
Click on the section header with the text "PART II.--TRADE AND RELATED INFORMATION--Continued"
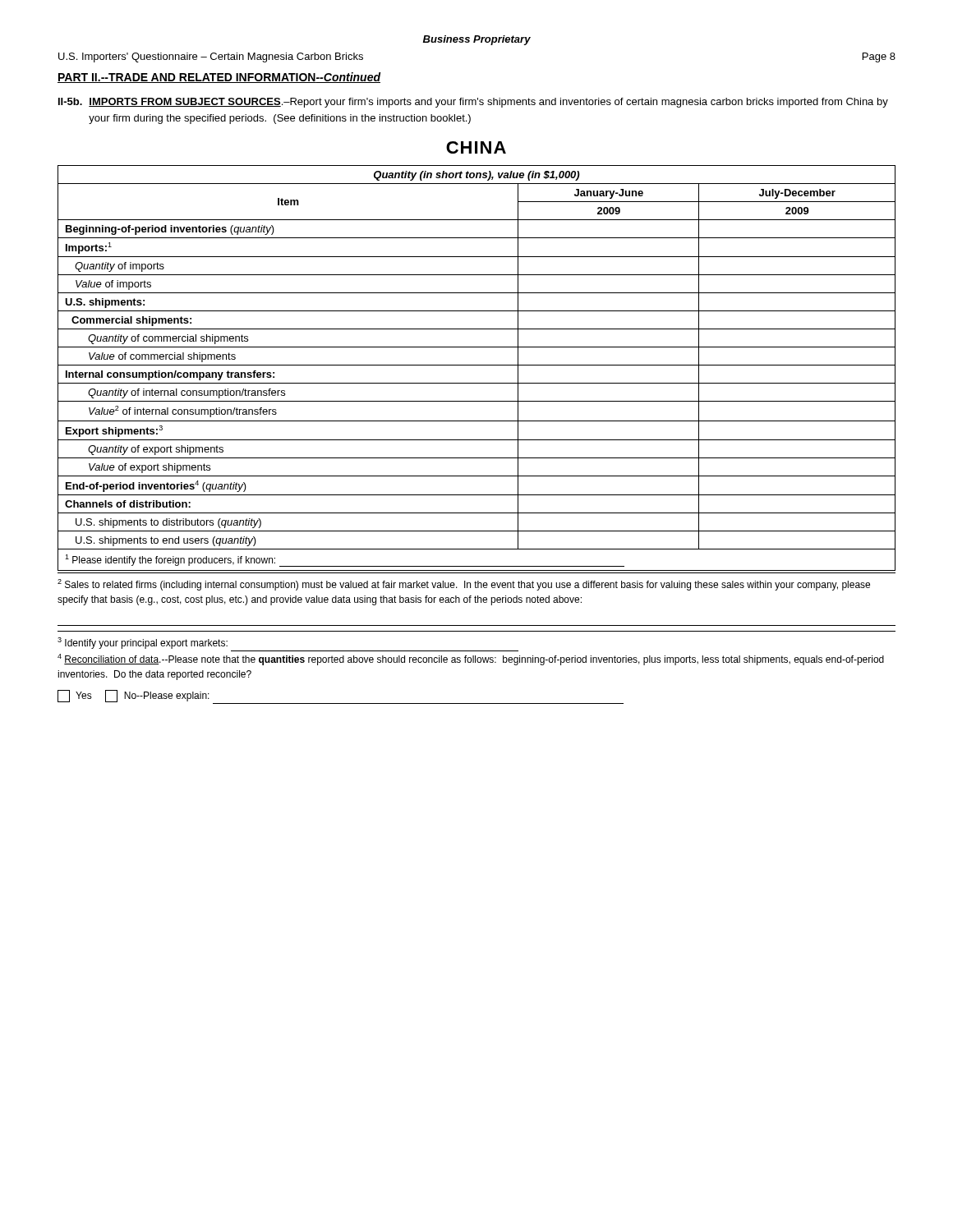click(219, 77)
